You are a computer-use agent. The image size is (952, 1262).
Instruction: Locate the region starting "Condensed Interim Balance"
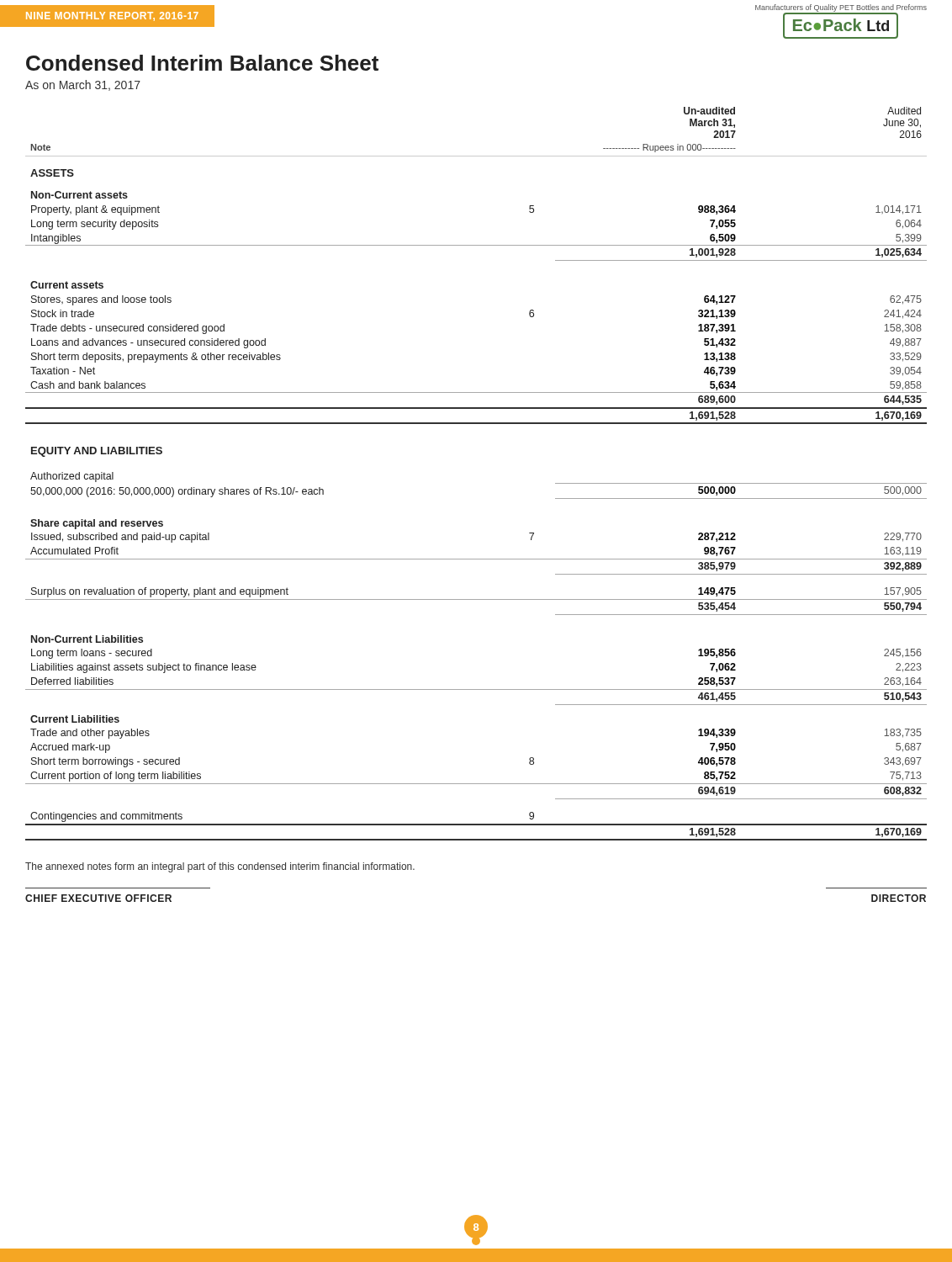(202, 63)
